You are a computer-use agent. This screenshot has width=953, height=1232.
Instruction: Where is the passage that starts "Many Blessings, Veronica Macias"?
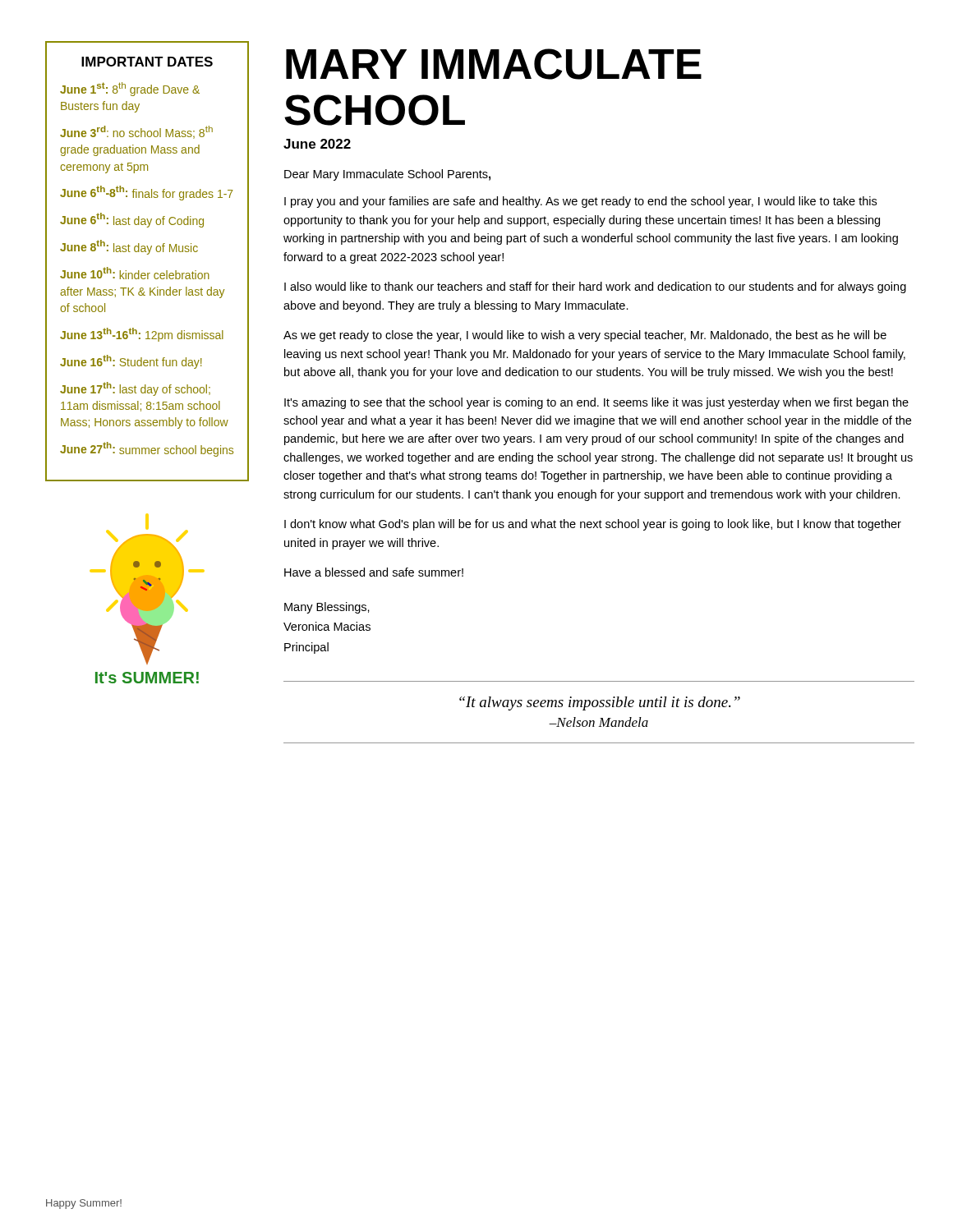tap(327, 627)
